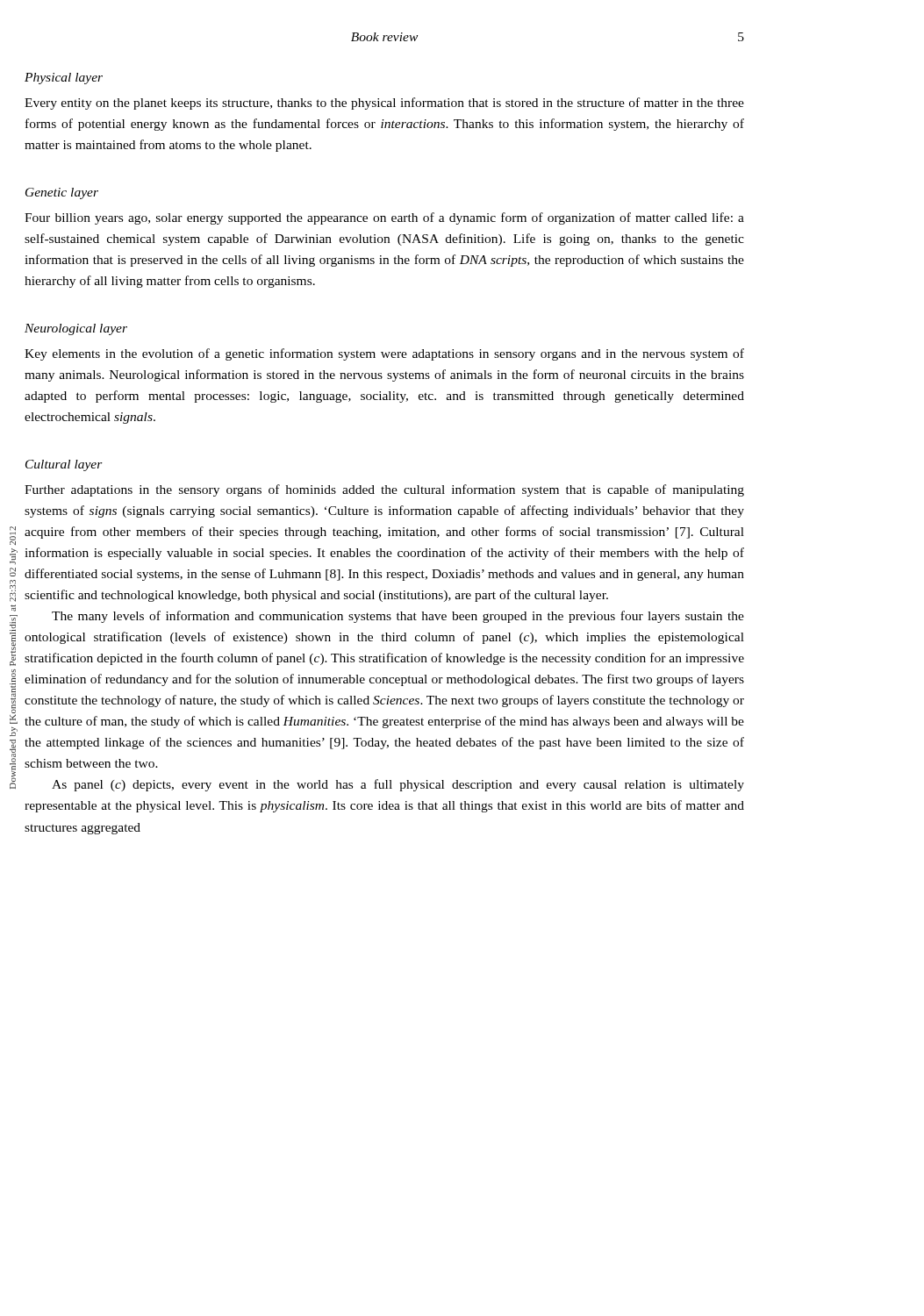This screenshot has height=1316, width=924.
Task: Click on the text block starting "The many levels"
Action: pos(384,689)
